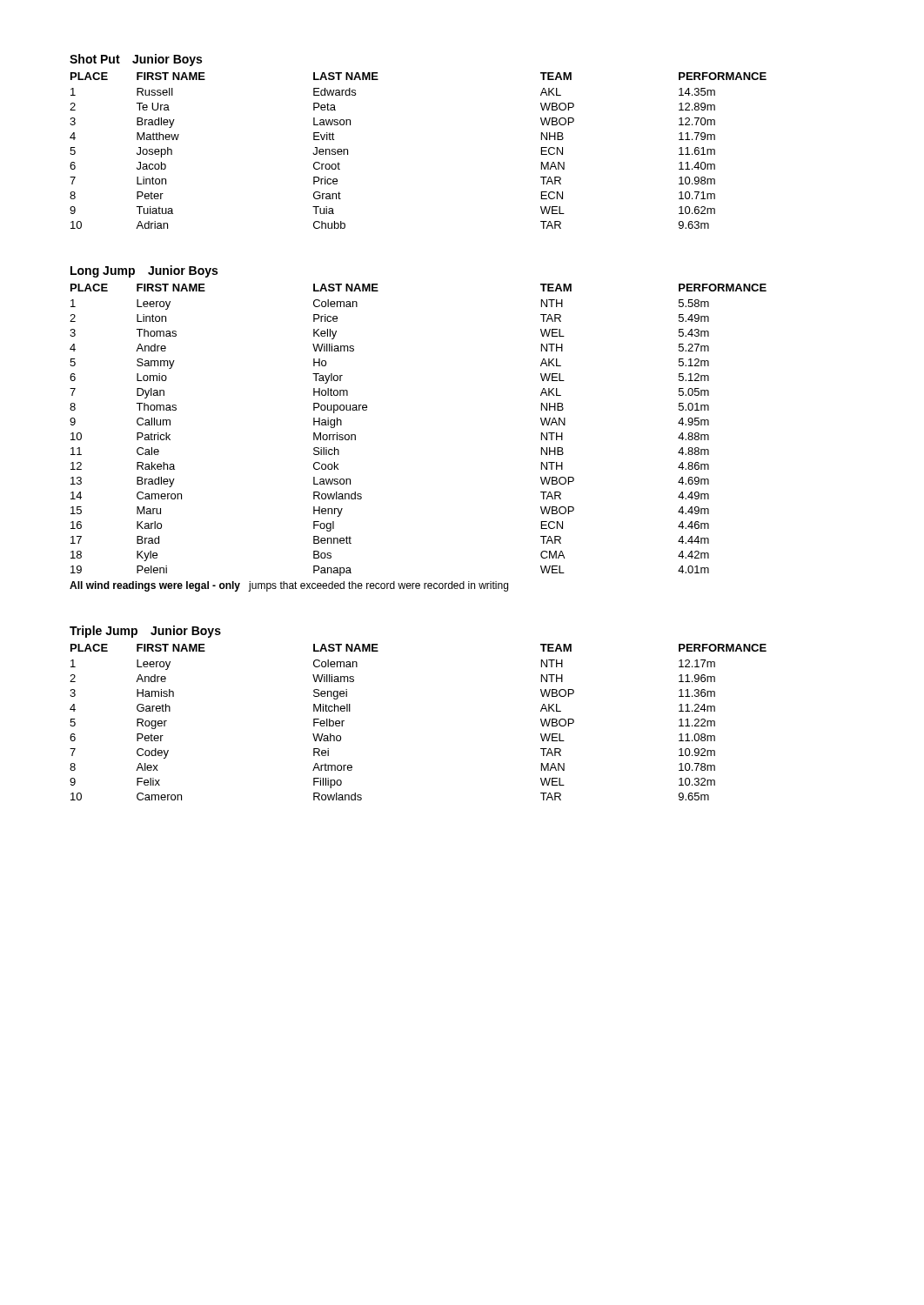Screen dimensions: 1305x924
Task: Find the table that mentions "Te Ura"
Action: tap(462, 142)
